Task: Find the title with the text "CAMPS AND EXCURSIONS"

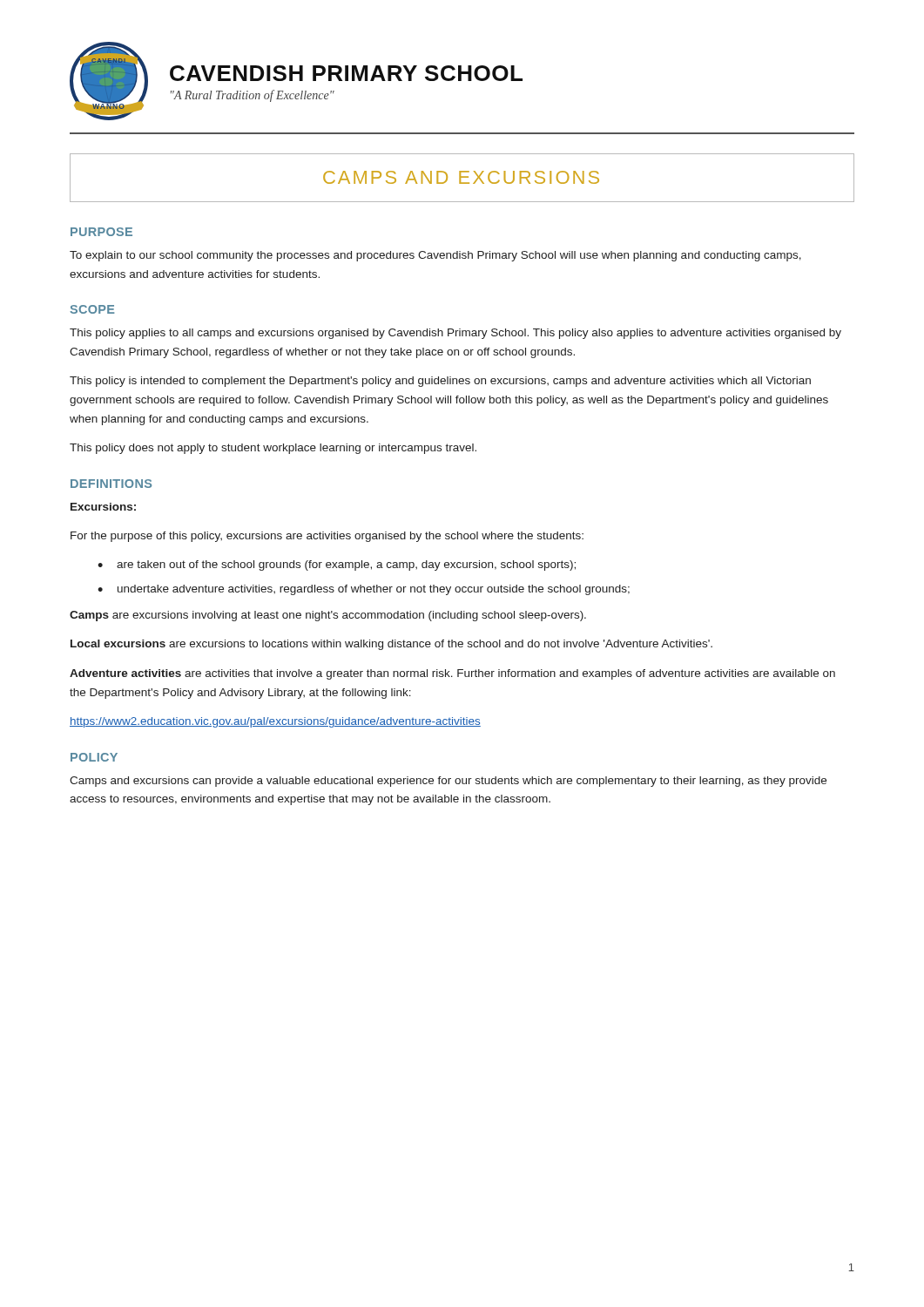Action: tap(462, 177)
